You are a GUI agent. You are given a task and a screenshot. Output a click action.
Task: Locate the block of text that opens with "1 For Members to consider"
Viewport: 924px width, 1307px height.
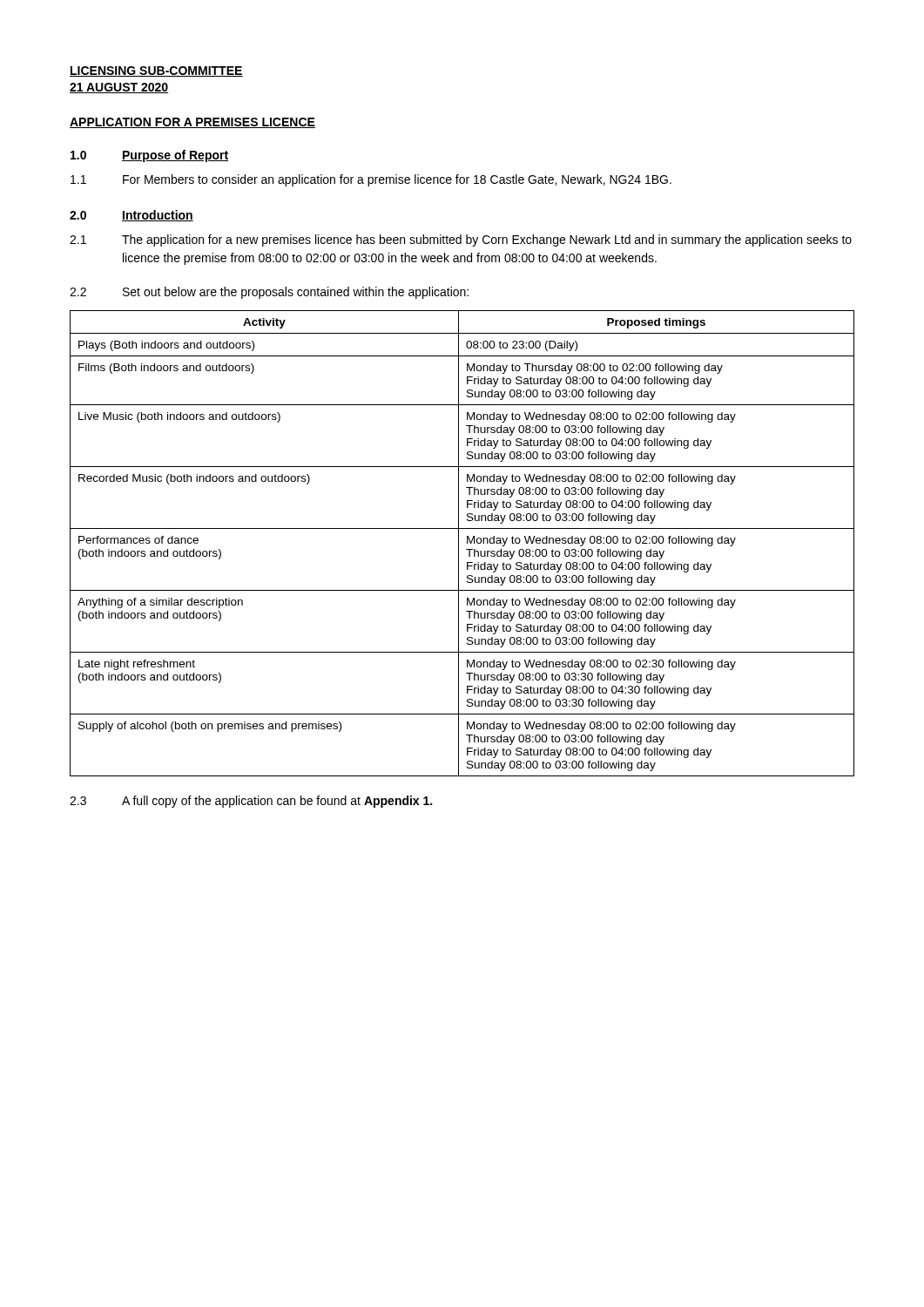[x=371, y=180]
